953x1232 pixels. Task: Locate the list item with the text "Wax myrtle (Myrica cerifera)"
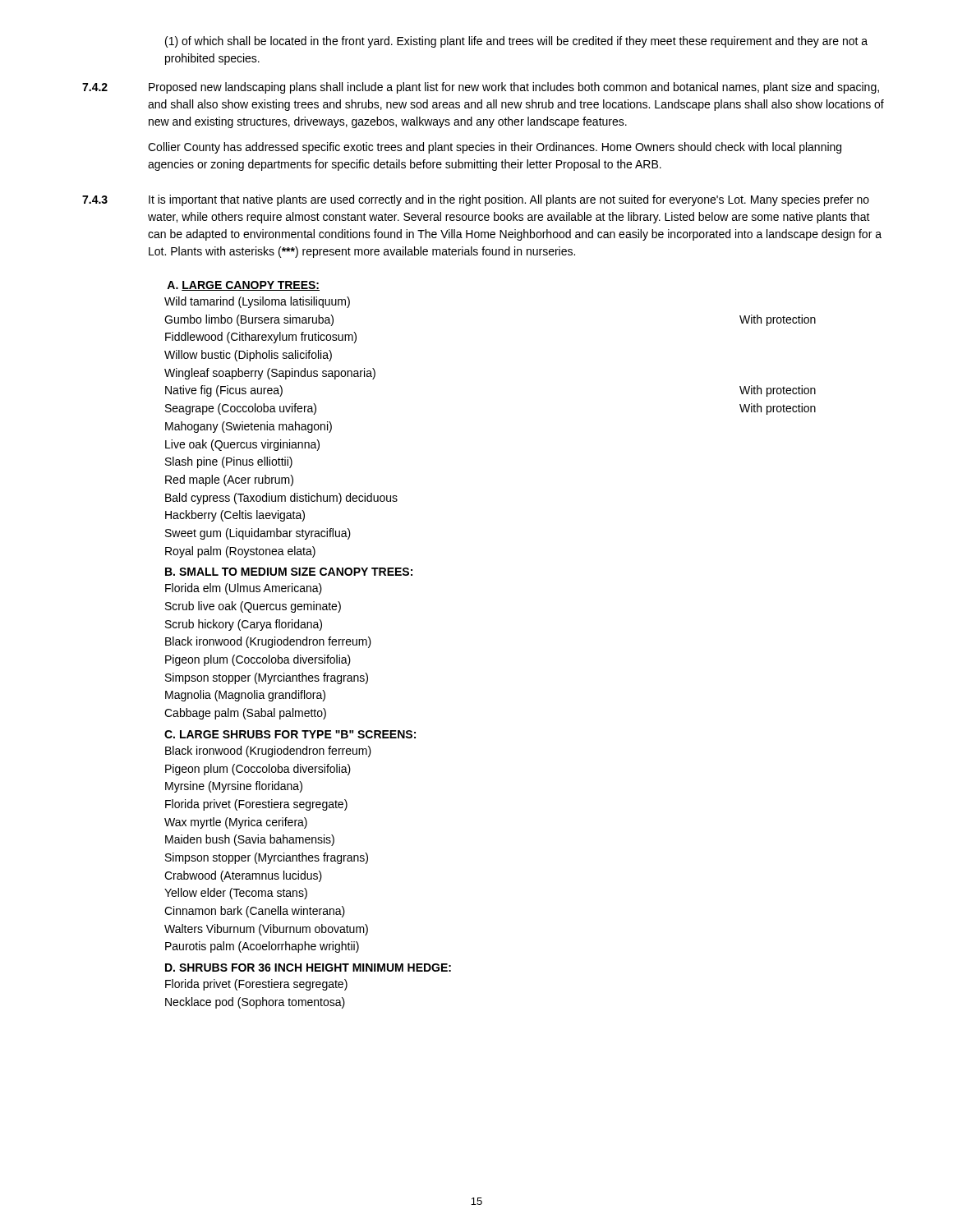click(x=236, y=823)
